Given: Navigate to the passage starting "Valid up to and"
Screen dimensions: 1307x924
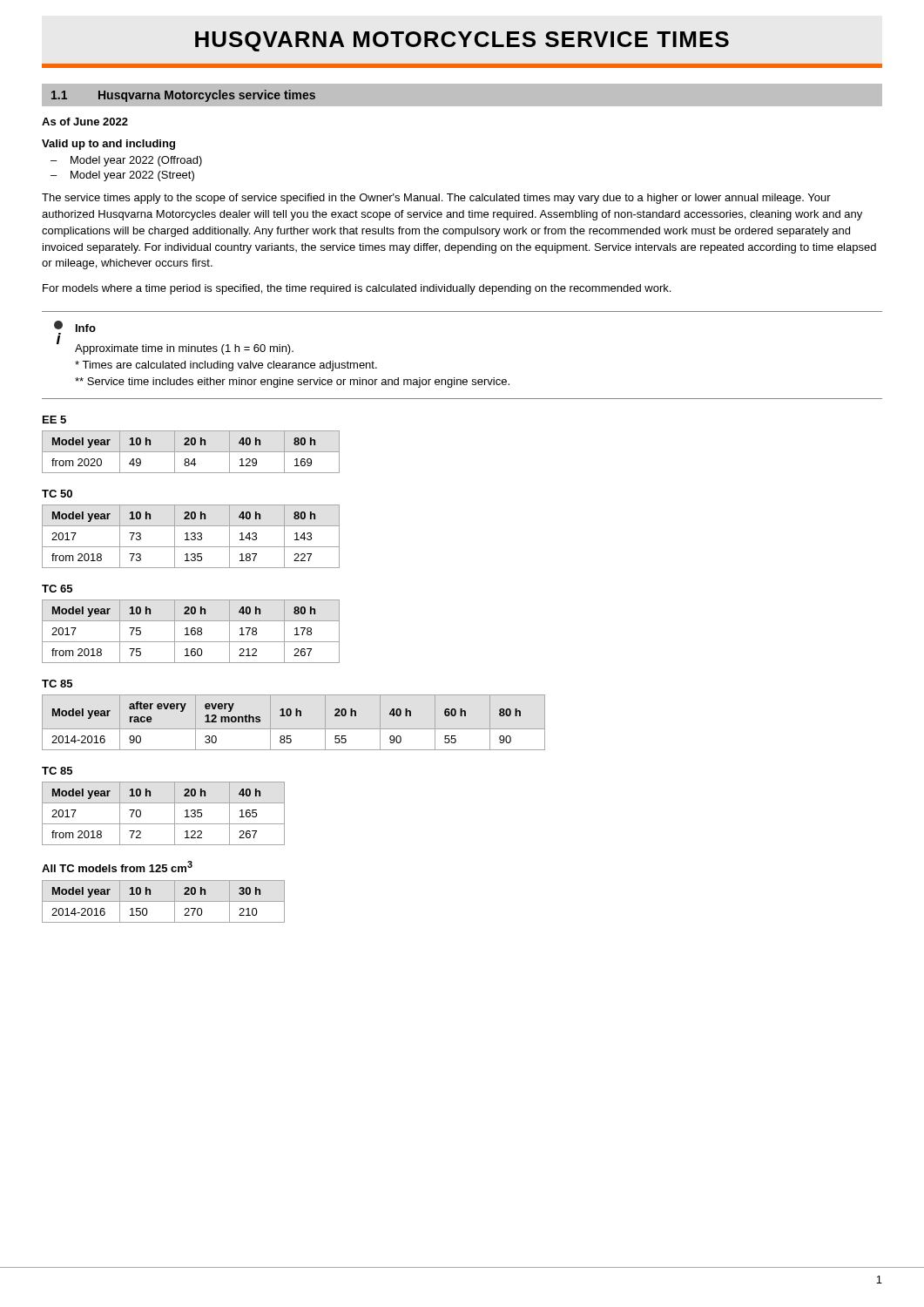Looking at the screenshot, I should 109,143.
